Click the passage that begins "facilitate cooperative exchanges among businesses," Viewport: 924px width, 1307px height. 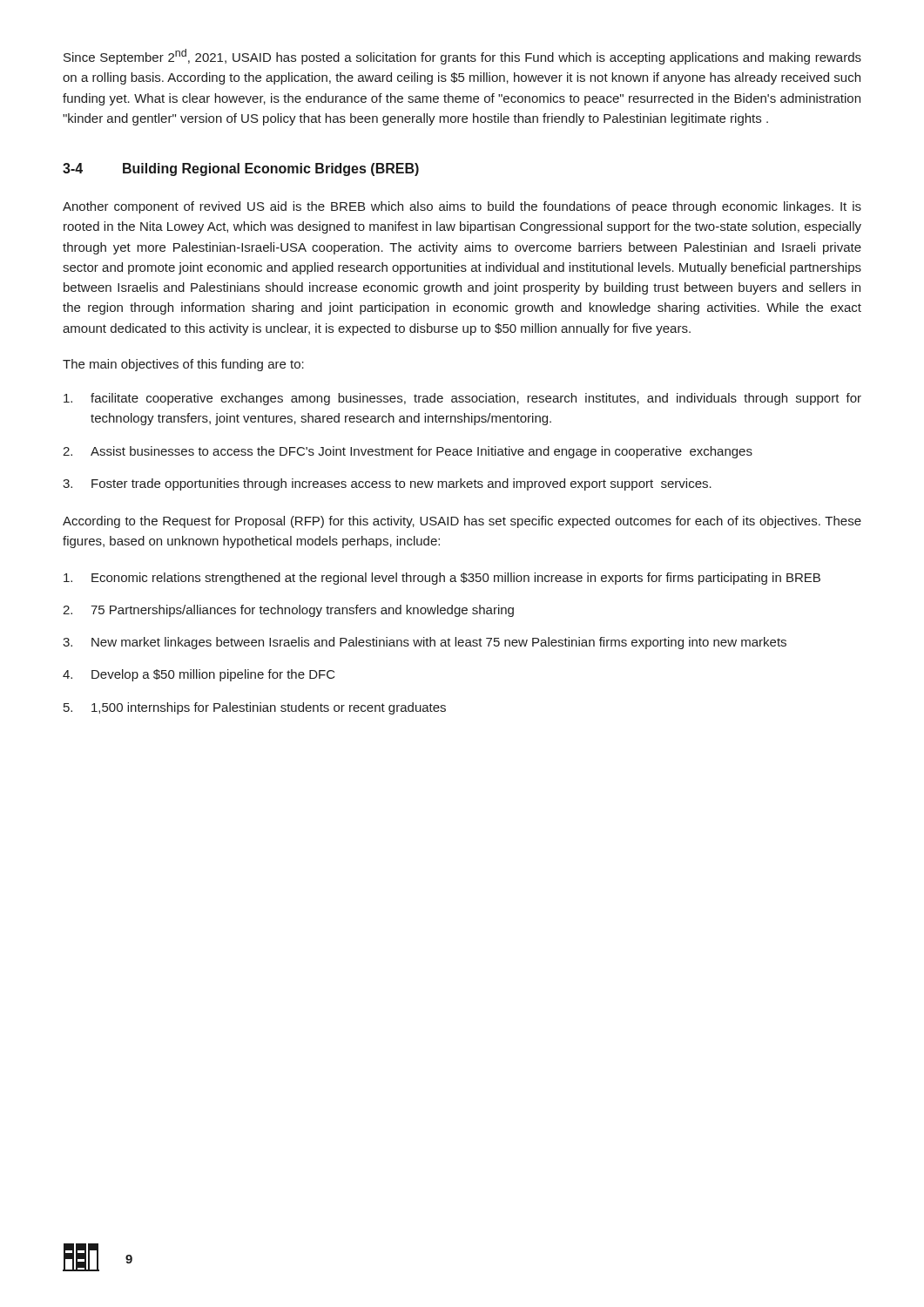(x=462, y=408)
